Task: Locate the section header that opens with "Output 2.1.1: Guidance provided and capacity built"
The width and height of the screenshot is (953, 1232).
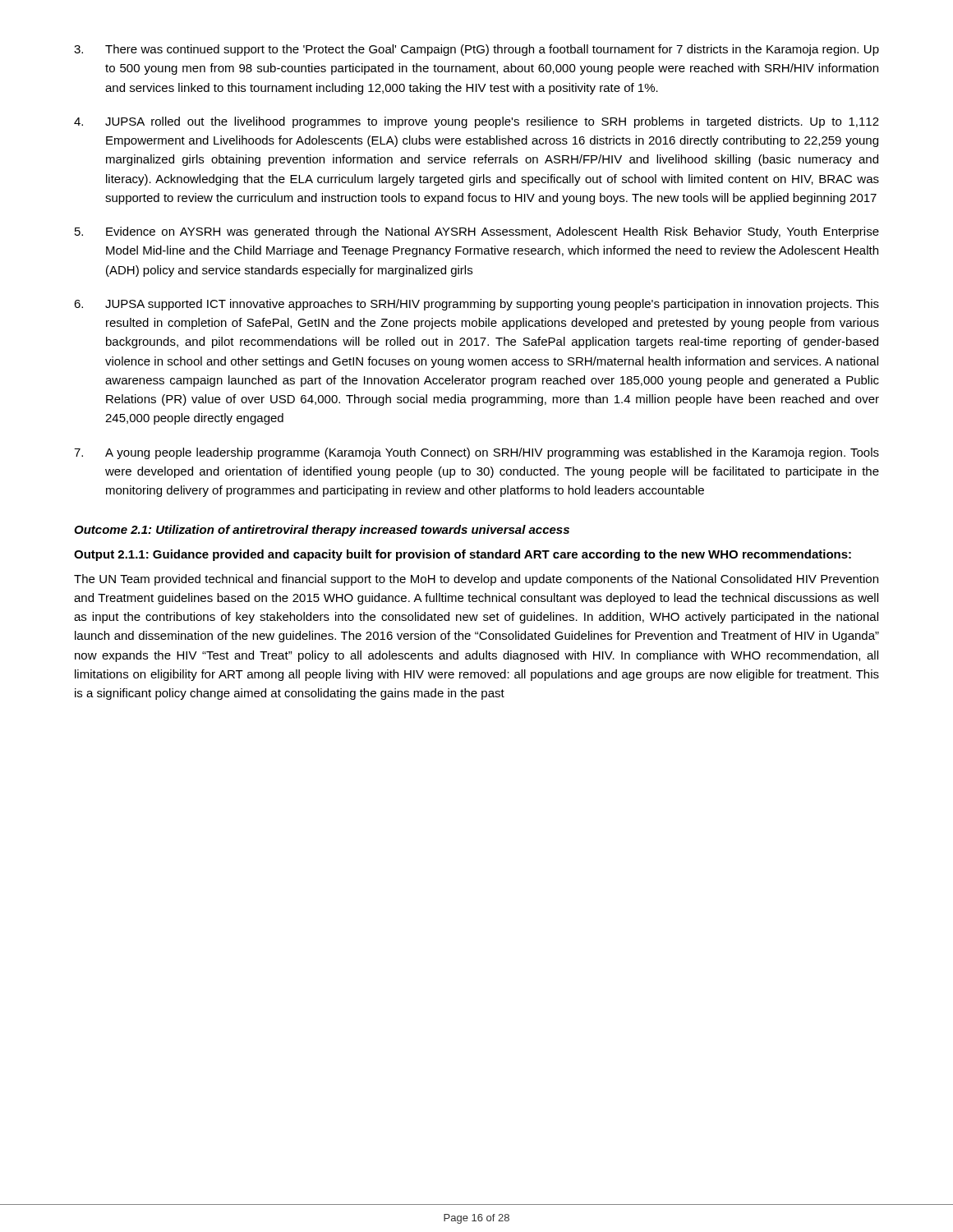Action: tap(463, 554)
